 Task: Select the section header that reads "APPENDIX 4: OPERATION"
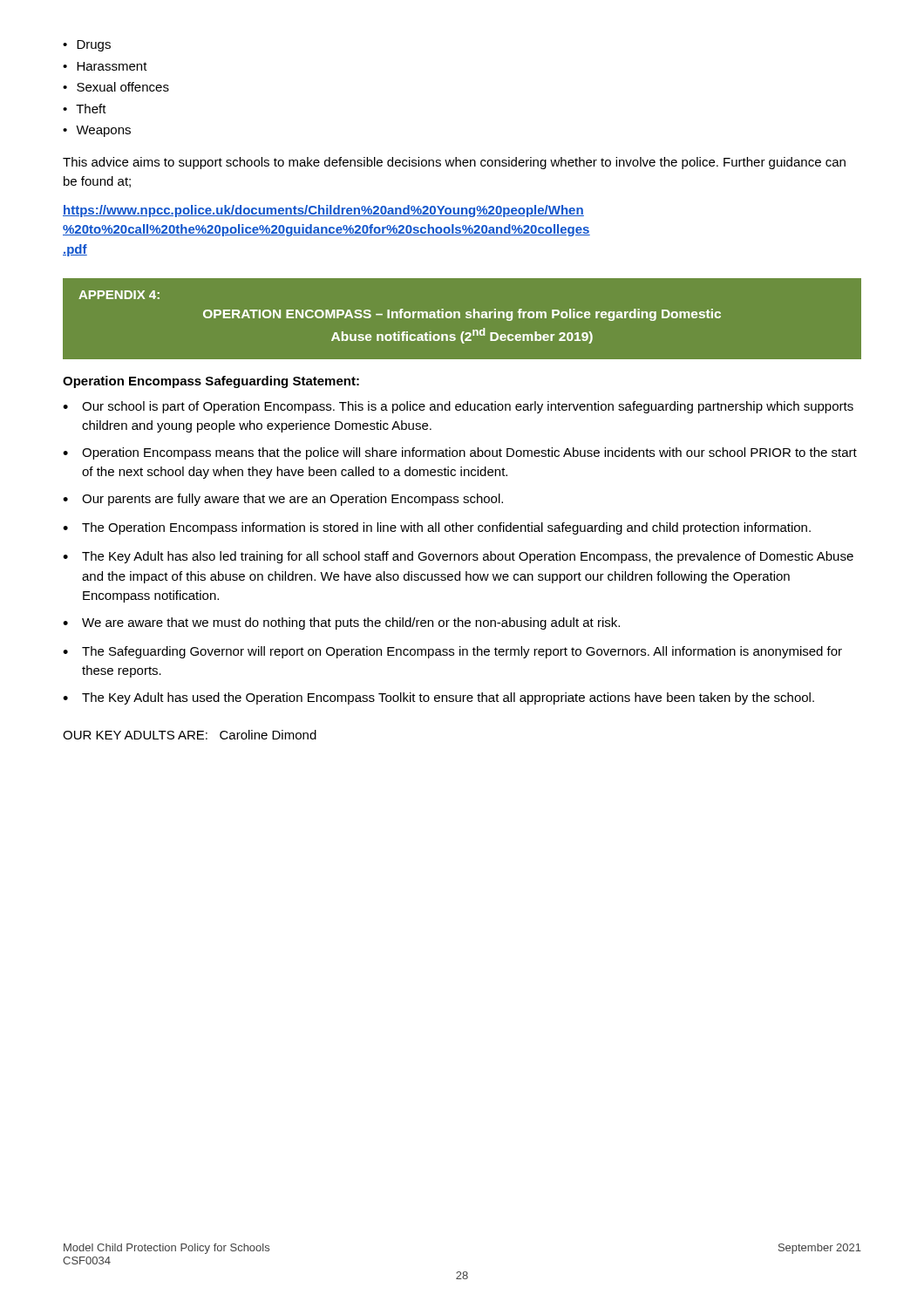coord(462,317)
